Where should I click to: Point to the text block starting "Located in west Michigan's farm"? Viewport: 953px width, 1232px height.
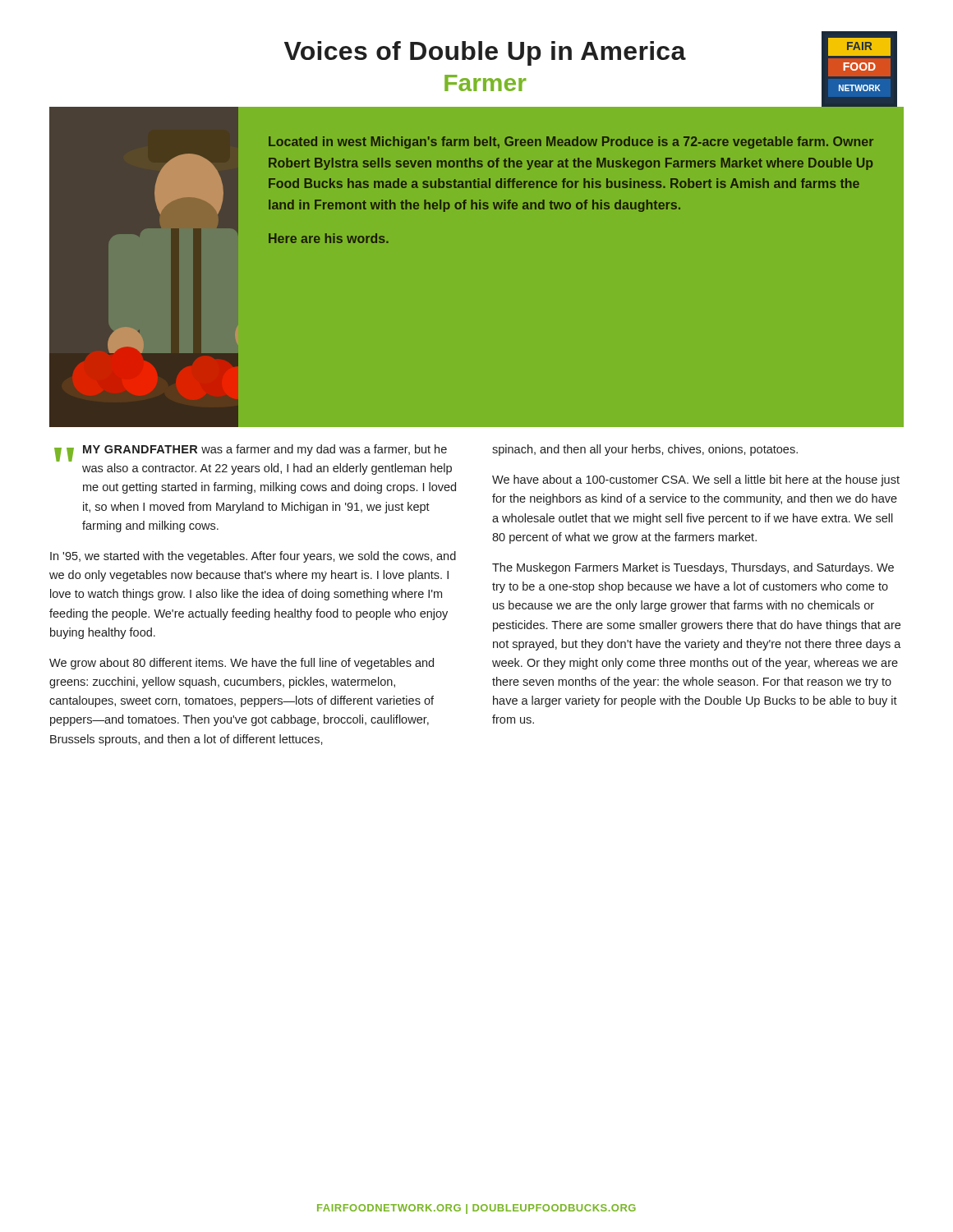tap(571, 173)
